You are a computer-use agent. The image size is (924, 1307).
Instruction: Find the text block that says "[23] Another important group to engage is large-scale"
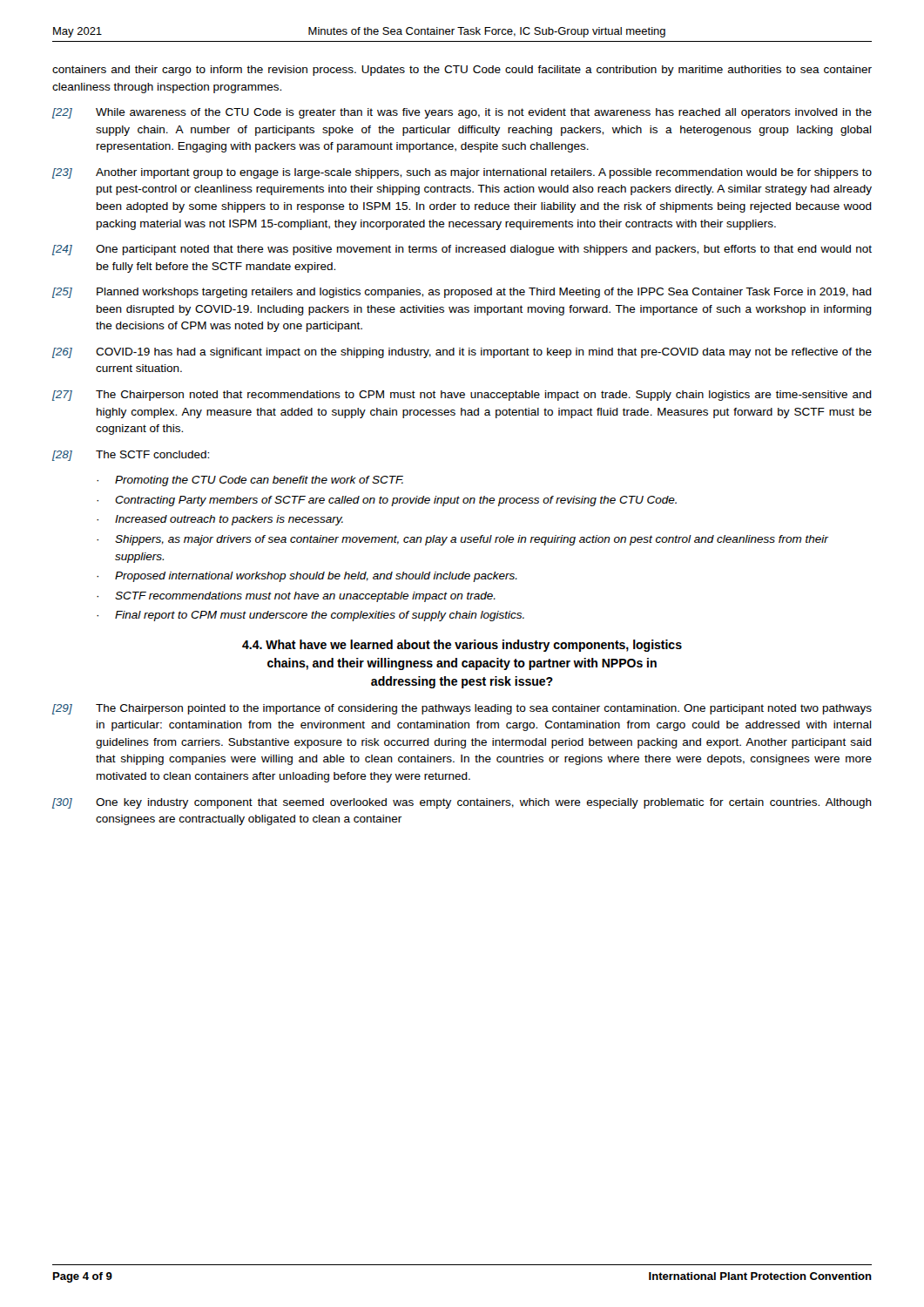(462, 198)
